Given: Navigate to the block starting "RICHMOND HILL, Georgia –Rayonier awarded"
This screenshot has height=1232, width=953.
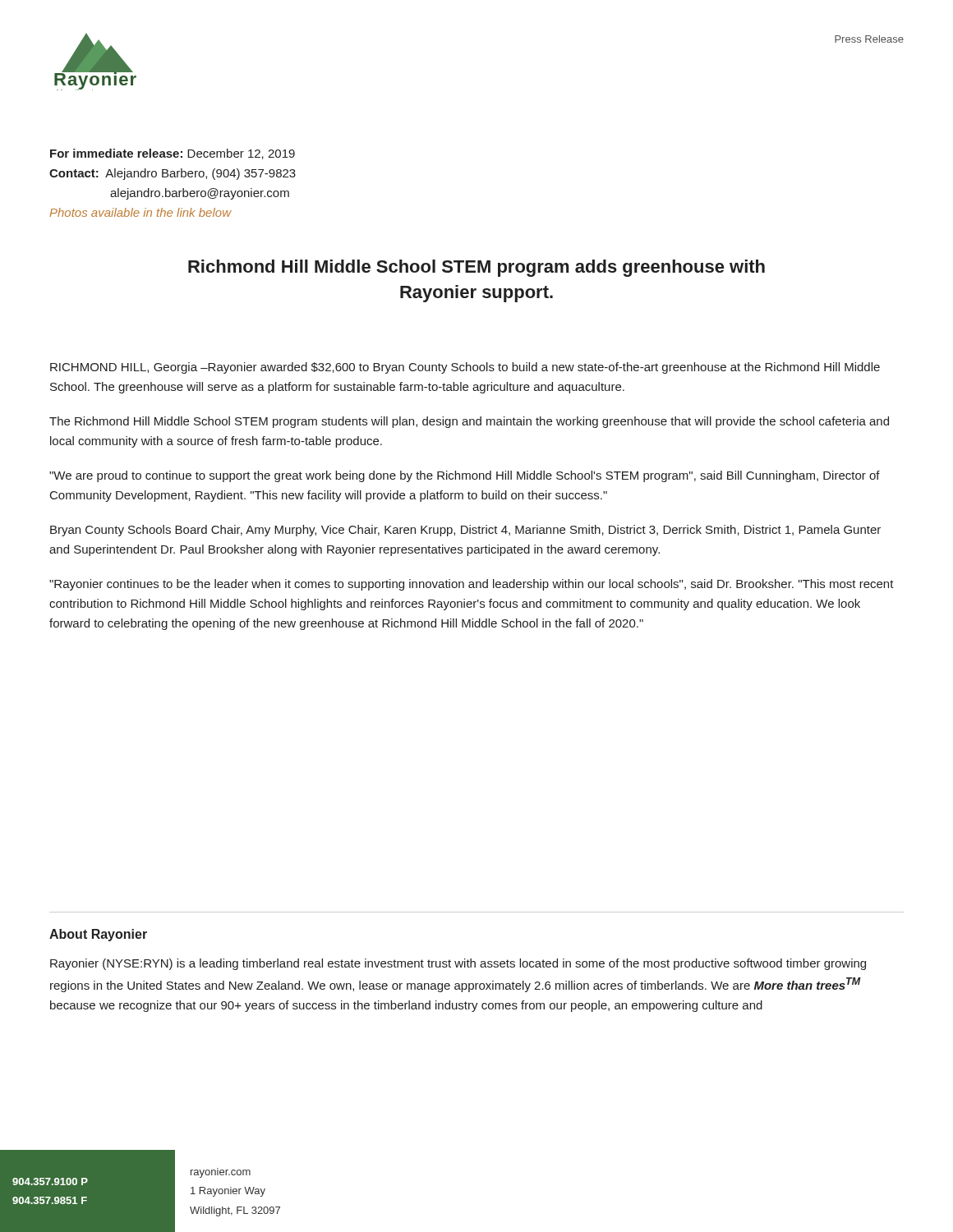Looking at the screenshot, I should [x=465, y=377].
